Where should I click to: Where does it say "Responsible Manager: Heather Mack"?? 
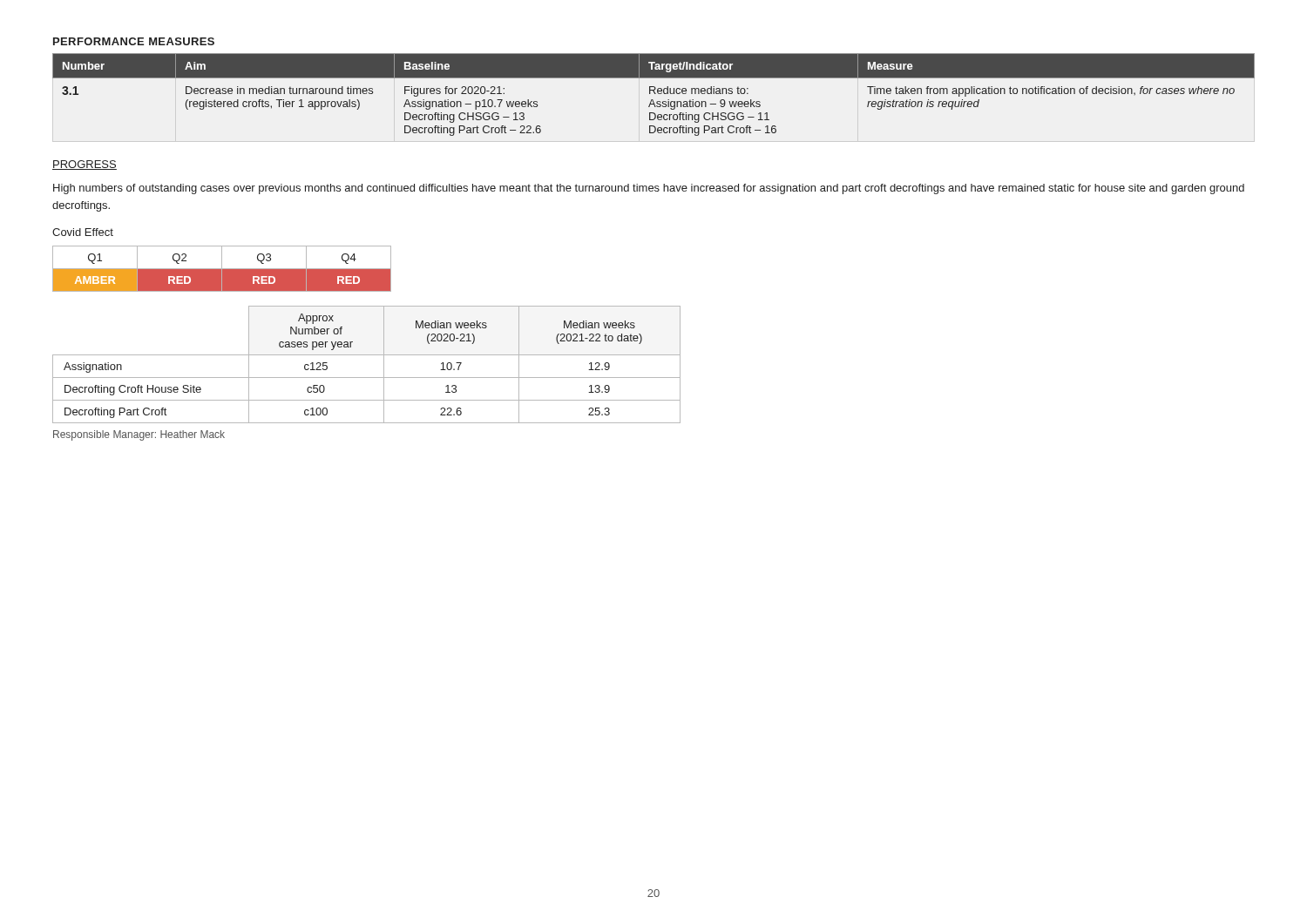click(x=139, y=435)
